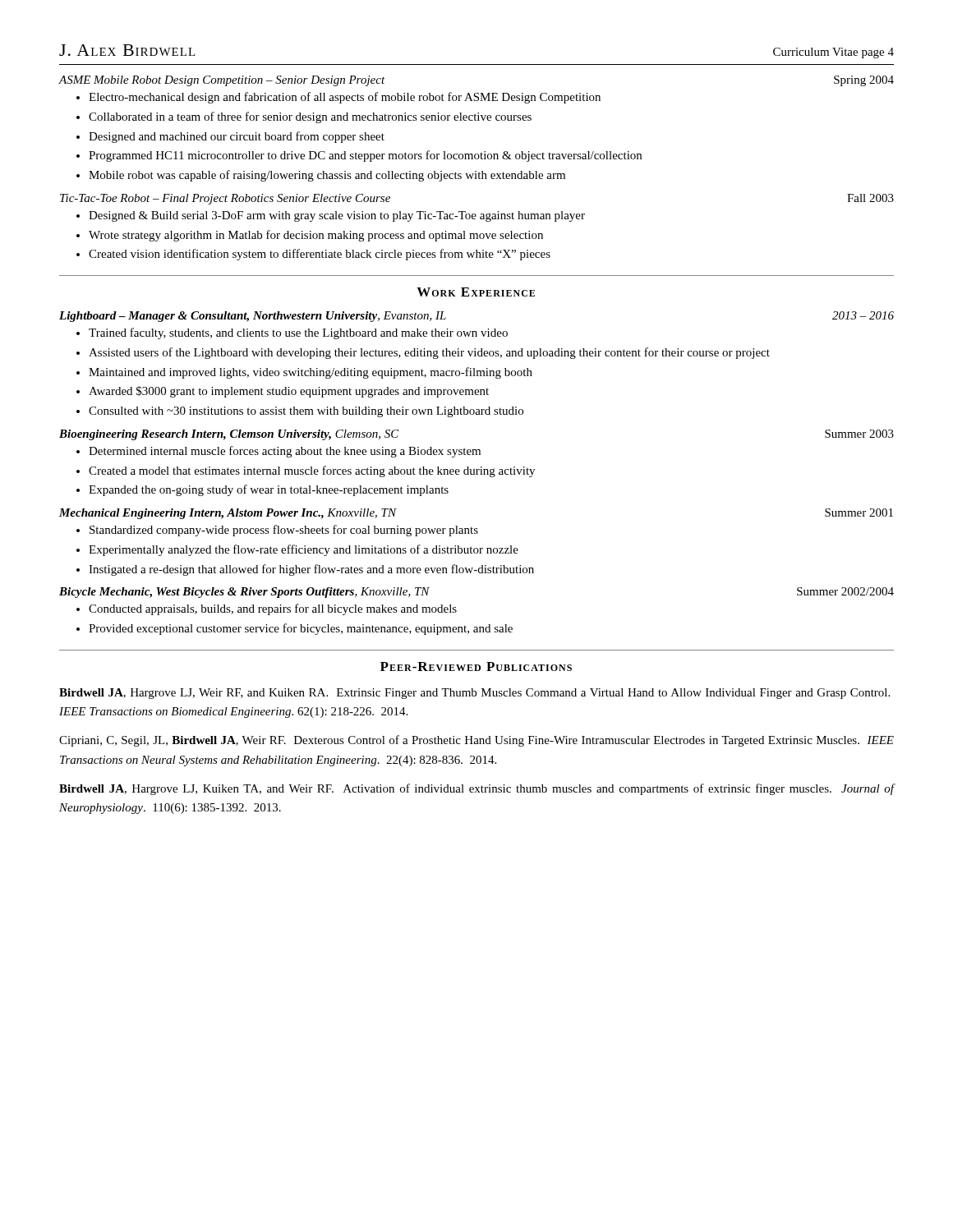Find the text block starting "Conducted appraisals, builds, and repairs for all"
This screenshot has width=953, height=1232.
tap(273, 609)
